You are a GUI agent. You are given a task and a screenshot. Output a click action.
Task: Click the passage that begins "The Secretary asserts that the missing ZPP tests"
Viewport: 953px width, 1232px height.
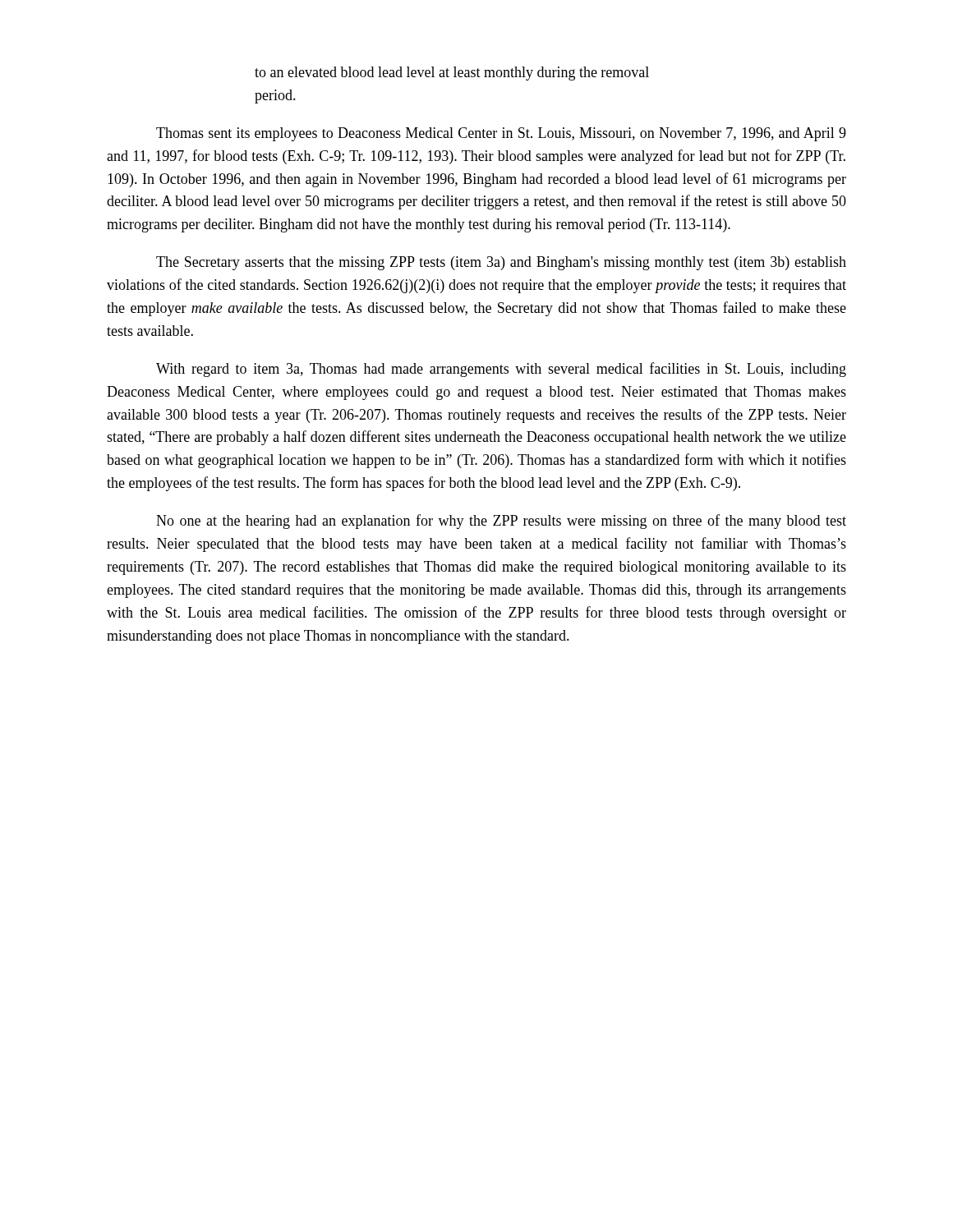point(476,297)
